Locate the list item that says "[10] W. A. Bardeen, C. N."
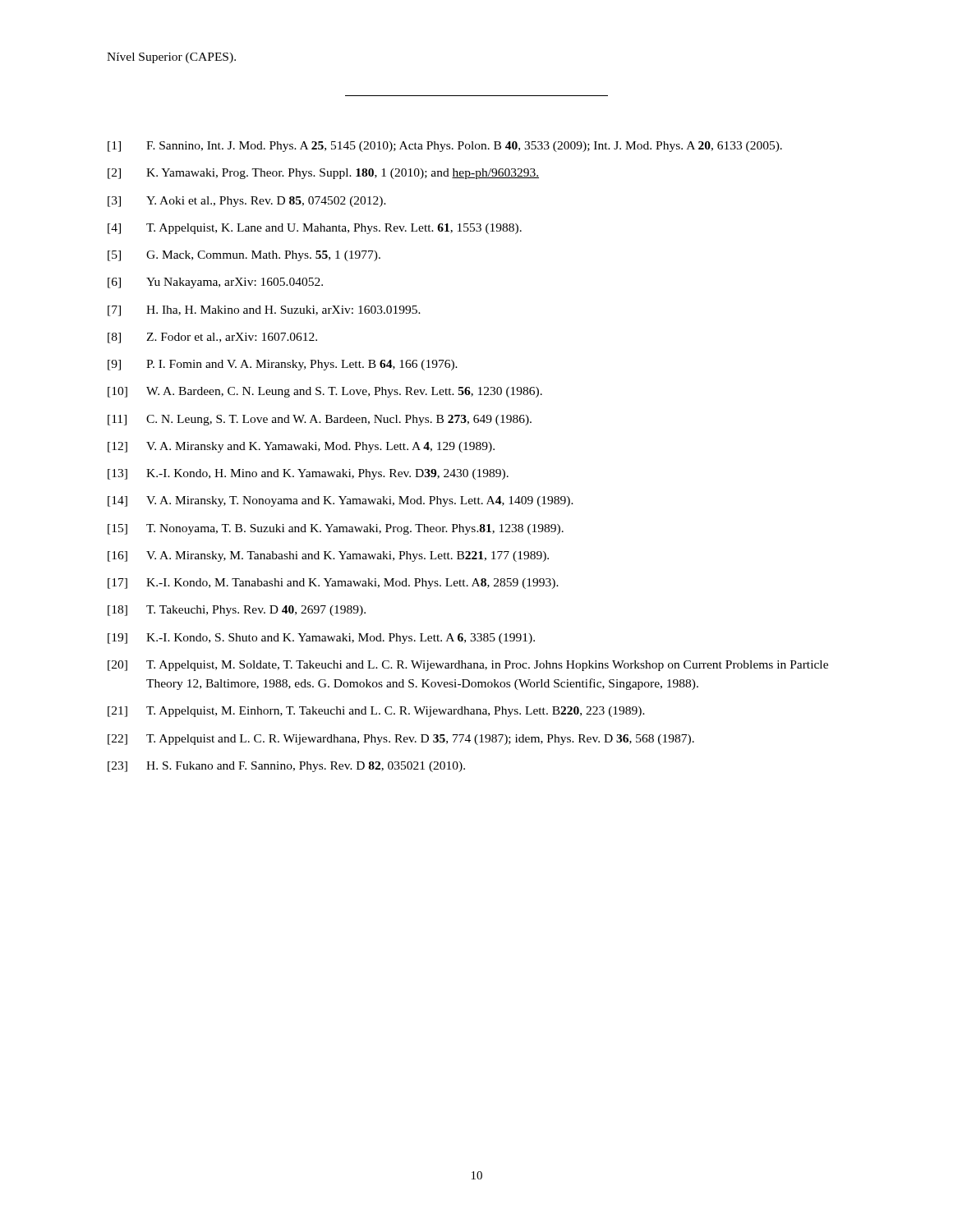Screen dimensions: 1232x953 click(476, 391)
